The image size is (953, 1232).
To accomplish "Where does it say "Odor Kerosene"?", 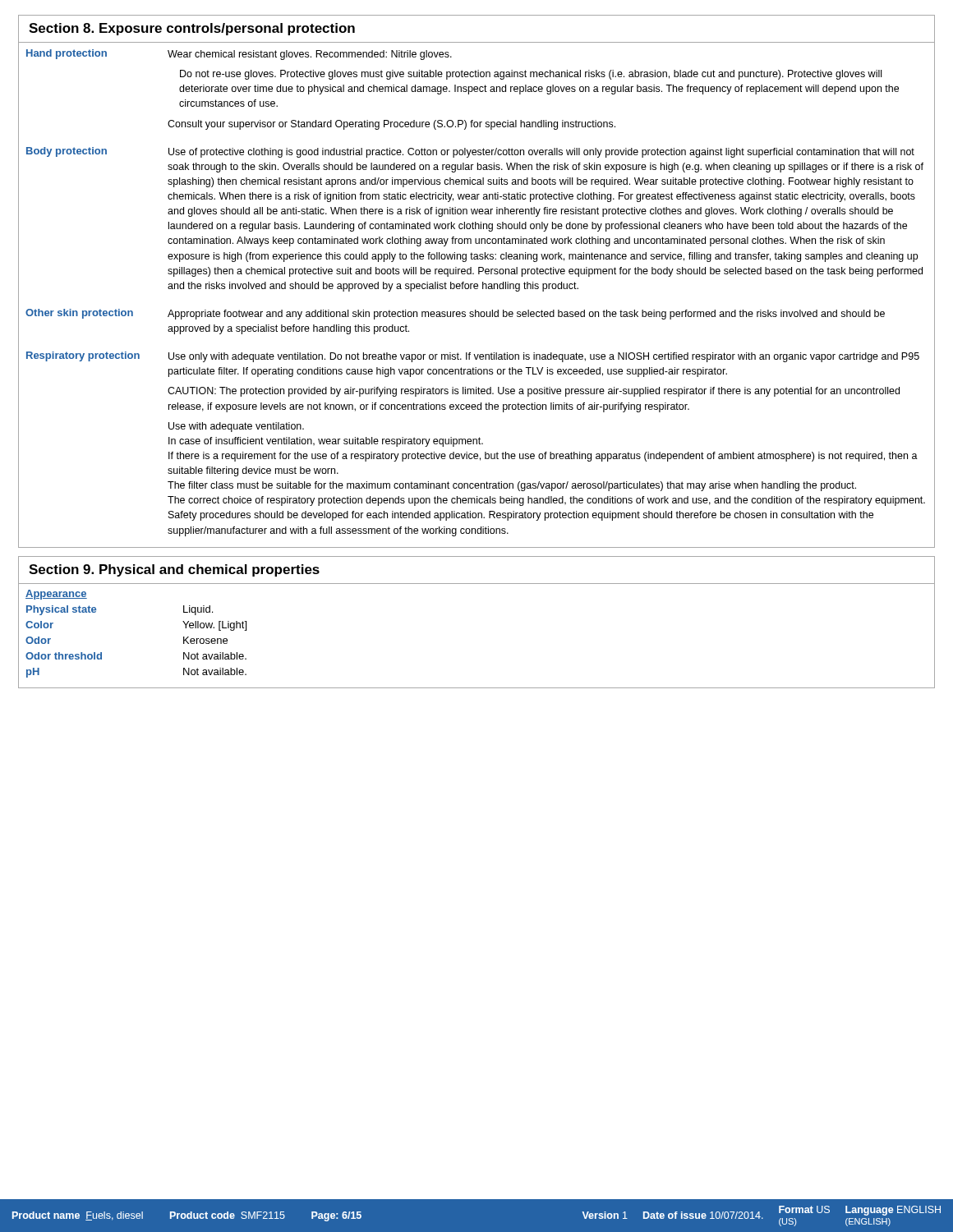I will click(x=32, y=639).
